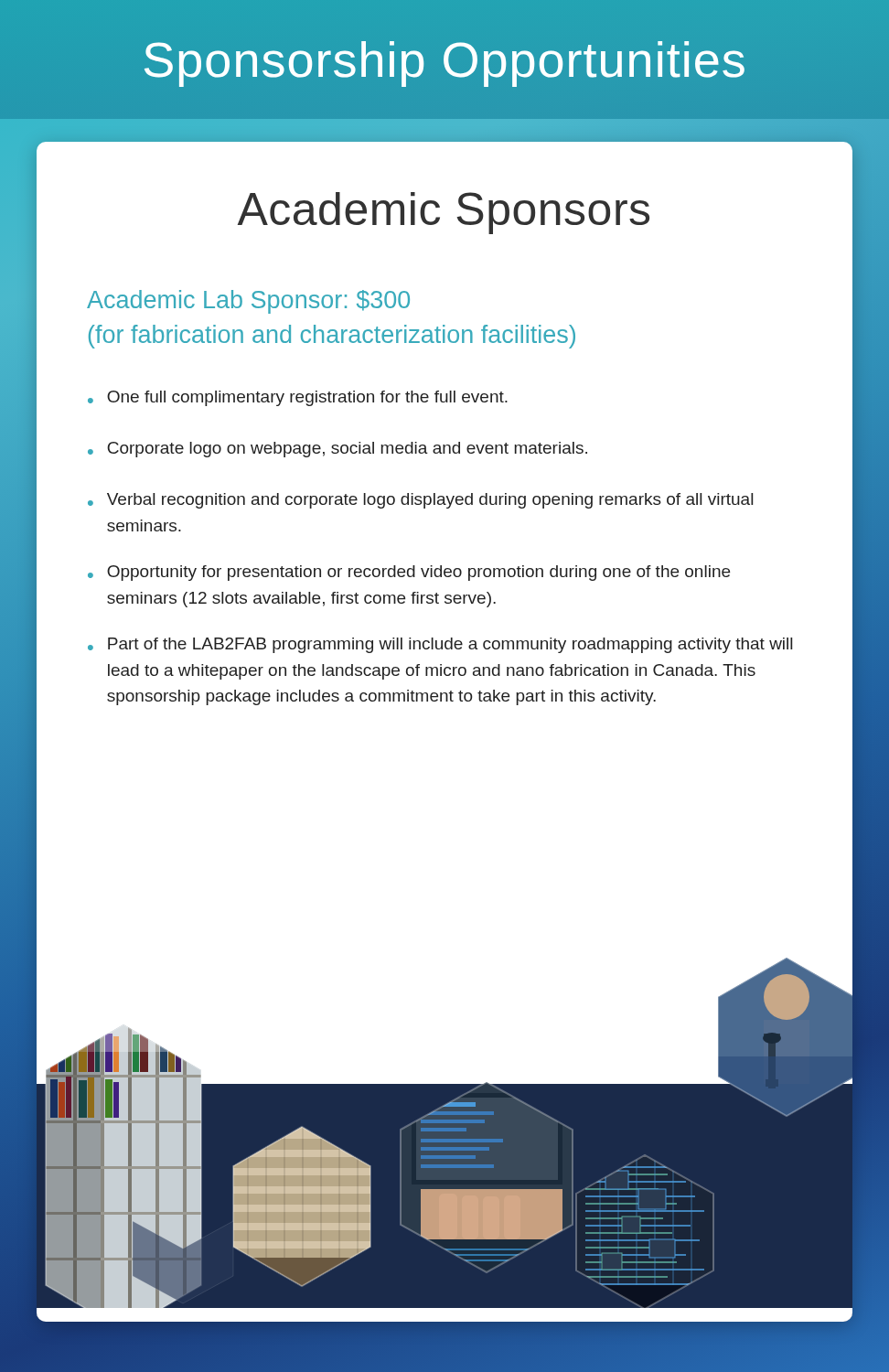Point to the block beginning "• Verbal recognition and"

(x=444, y=513)
